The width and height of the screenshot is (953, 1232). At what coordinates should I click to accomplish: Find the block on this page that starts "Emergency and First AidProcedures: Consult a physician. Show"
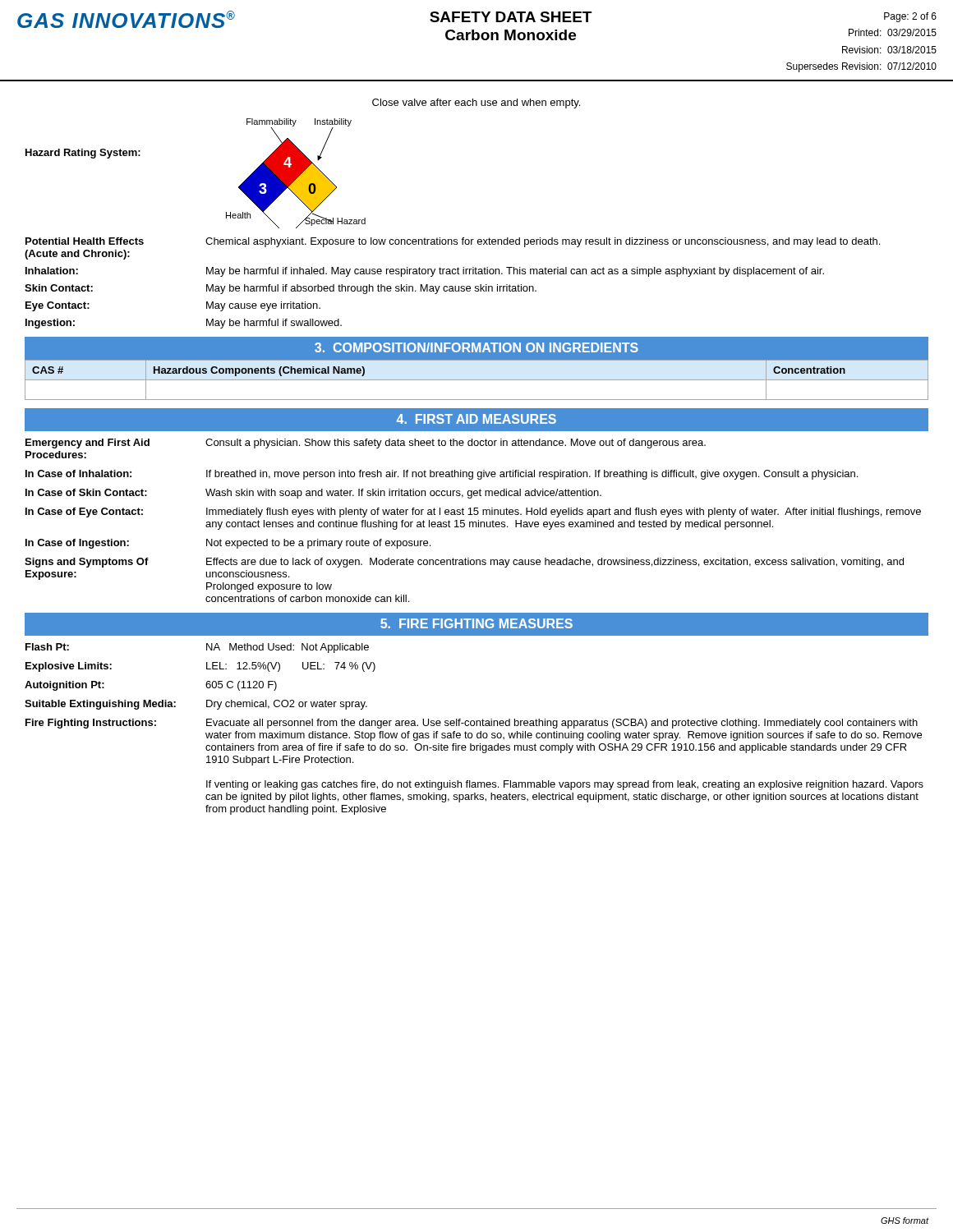[x=476, y=448]
